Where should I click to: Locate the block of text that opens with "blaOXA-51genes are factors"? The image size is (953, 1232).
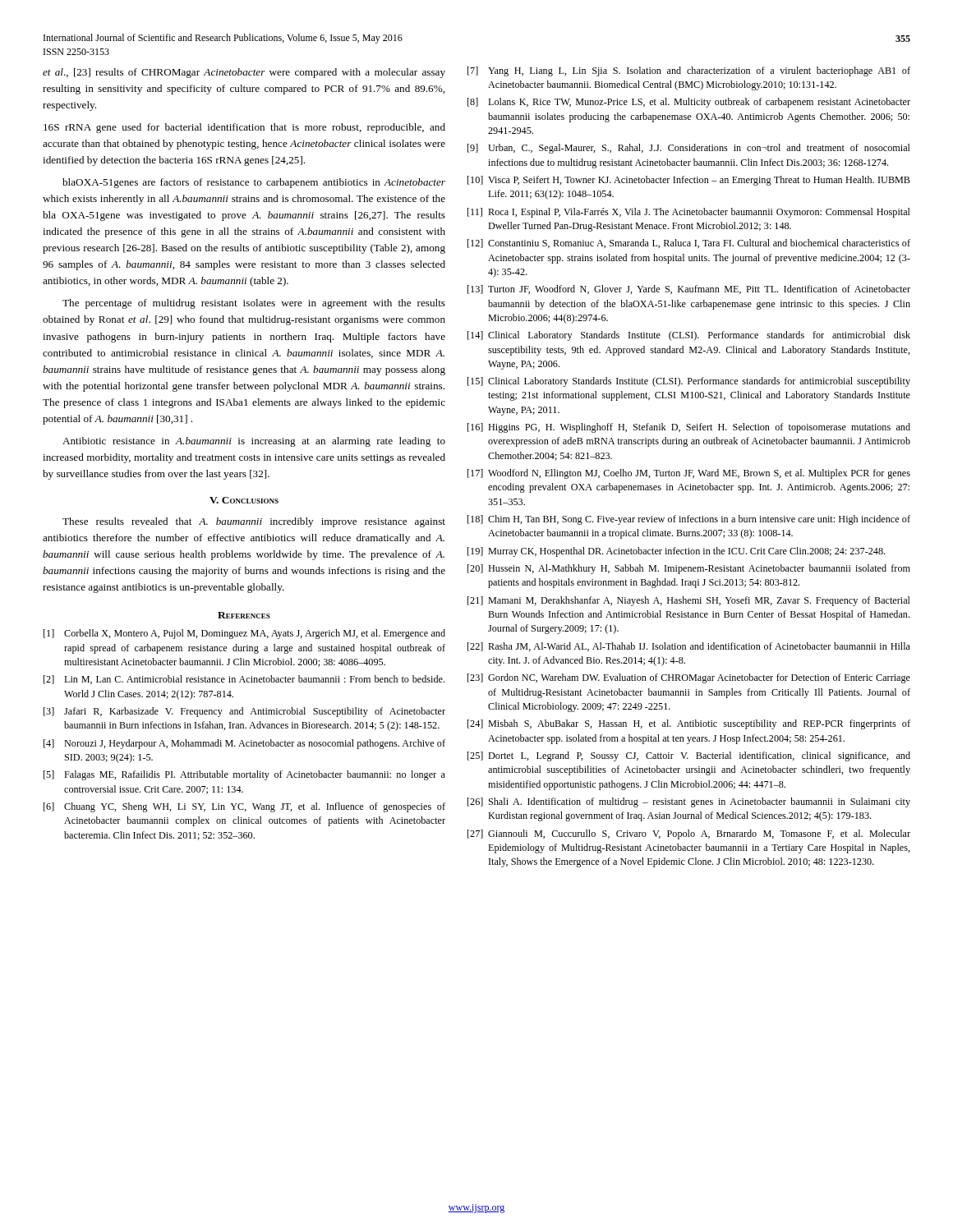click(x=244, y=232)
